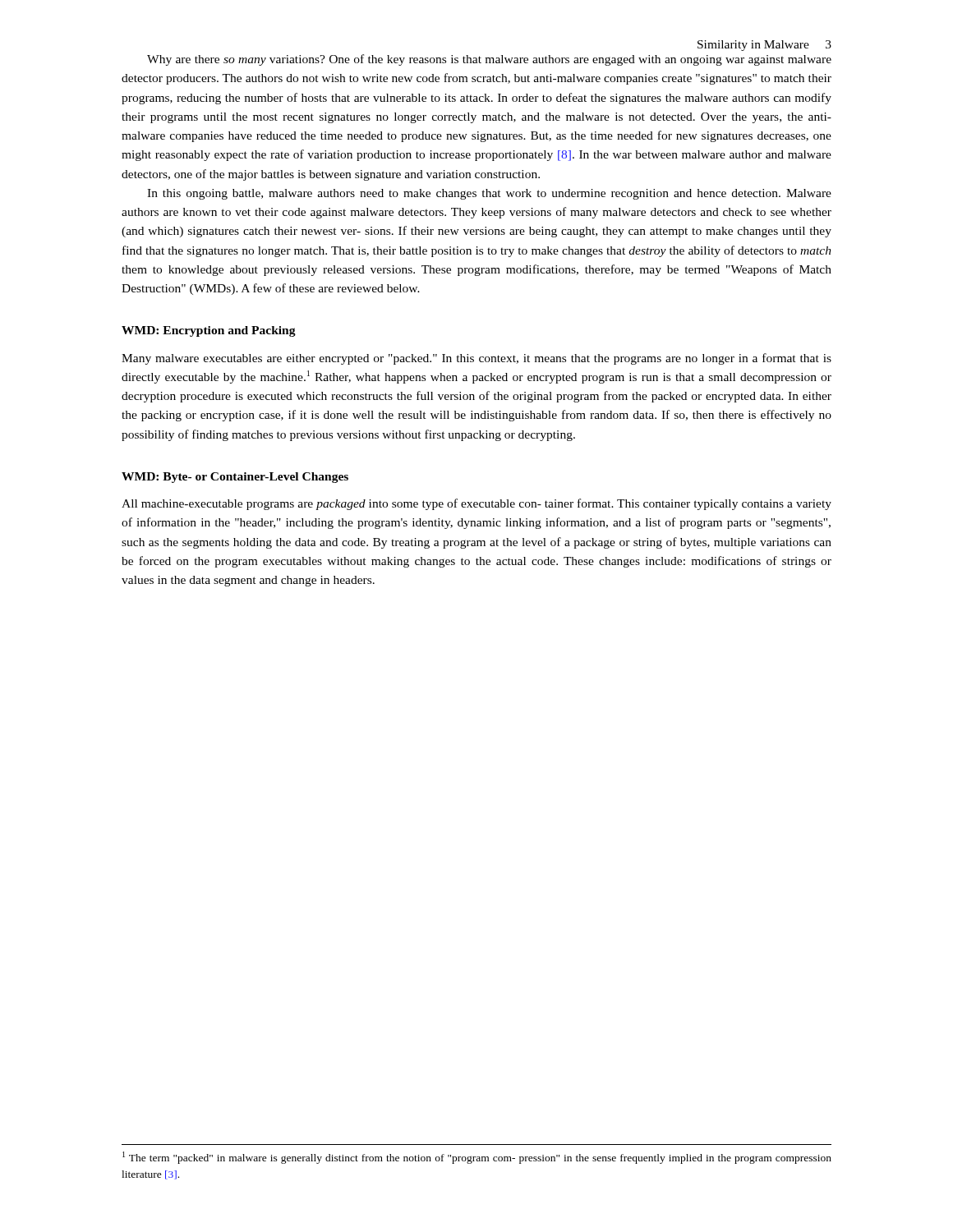Locate the text starting "Why are there so"
The image size is (953, 1232).
click(x=476, y=116)
